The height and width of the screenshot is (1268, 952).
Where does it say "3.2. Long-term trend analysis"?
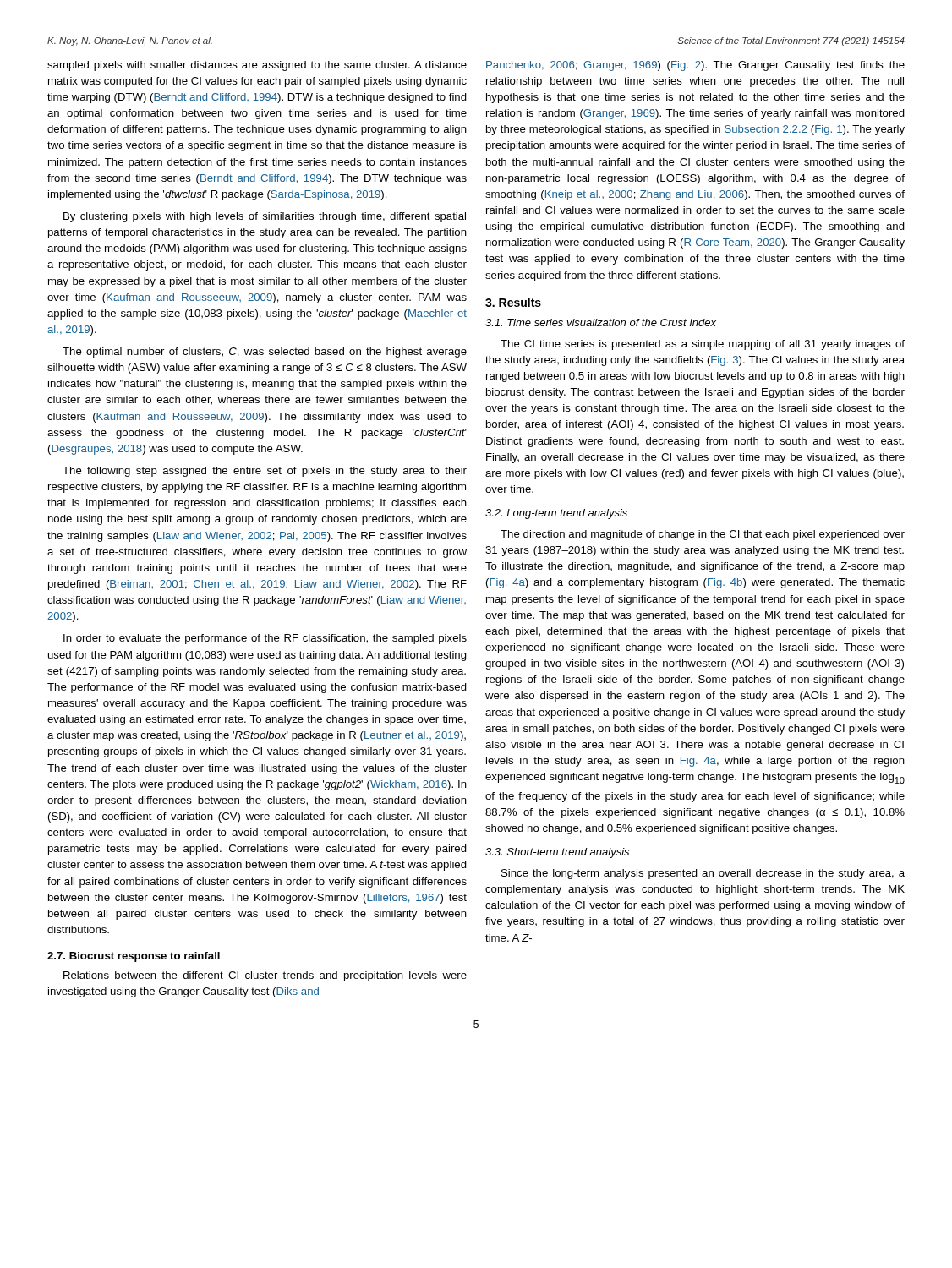tap(556, 513)
